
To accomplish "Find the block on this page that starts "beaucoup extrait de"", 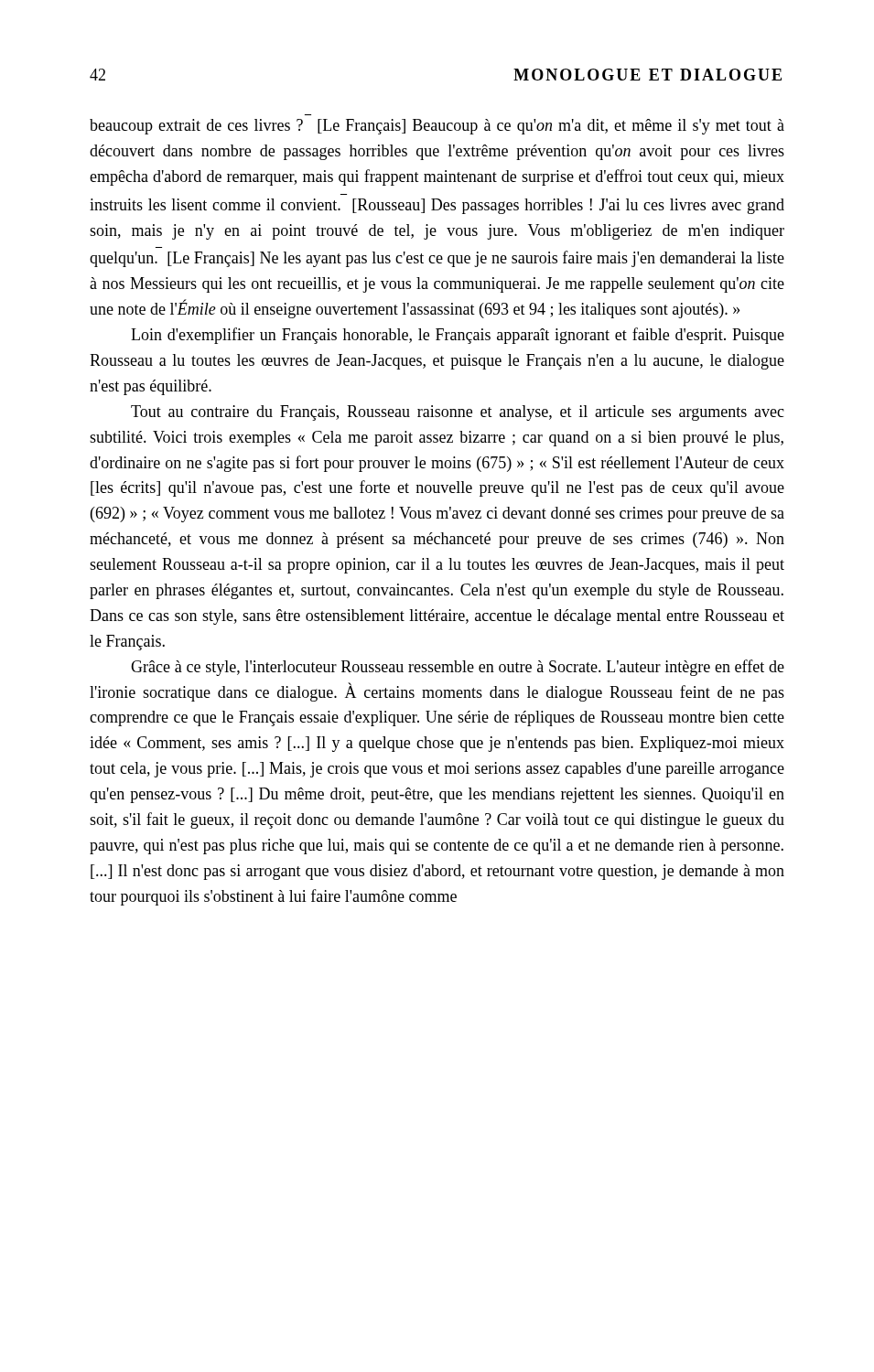I will tap(437, 510).
